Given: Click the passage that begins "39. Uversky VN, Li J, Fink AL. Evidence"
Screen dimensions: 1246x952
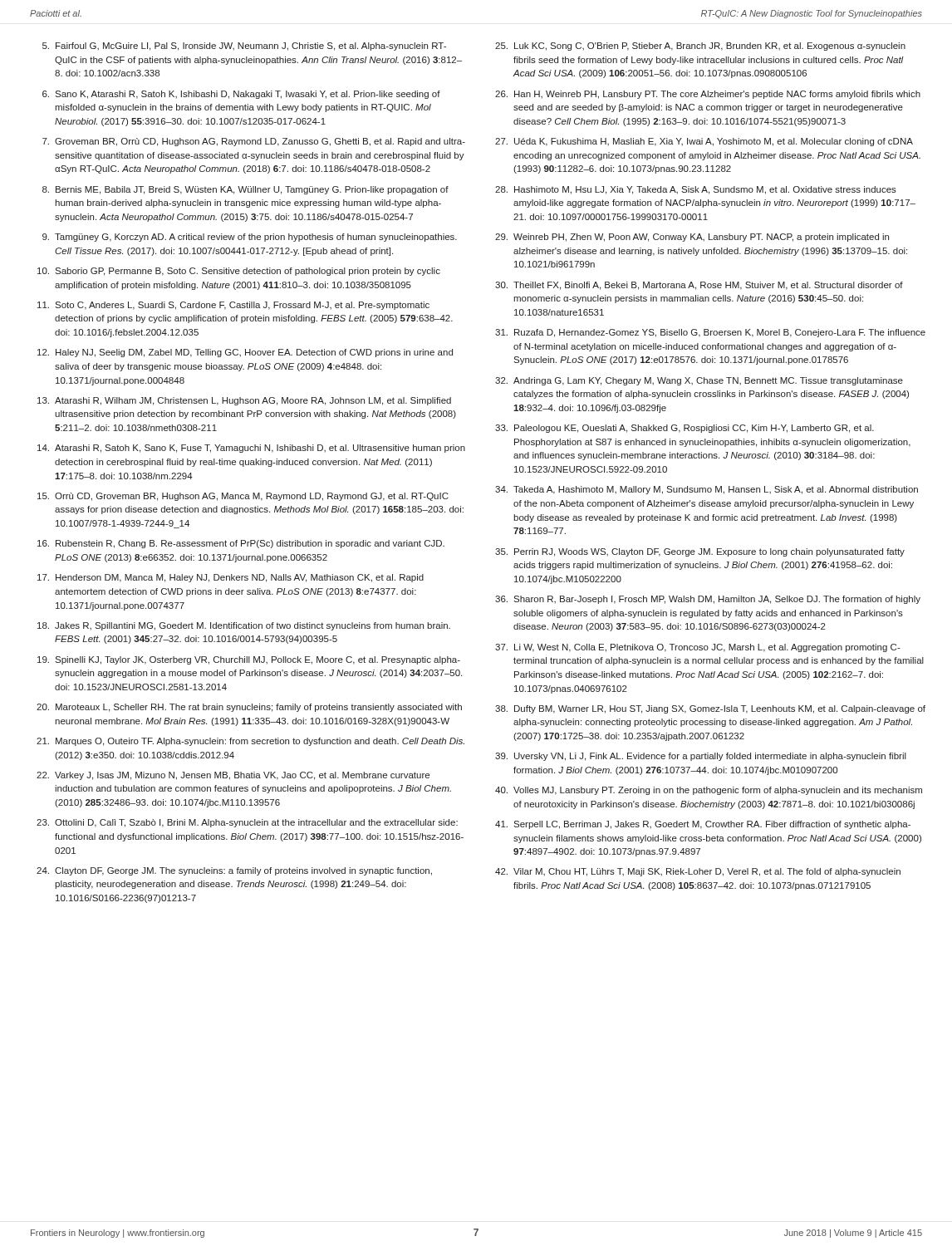Looking at the screenshot, I should 708,763.
